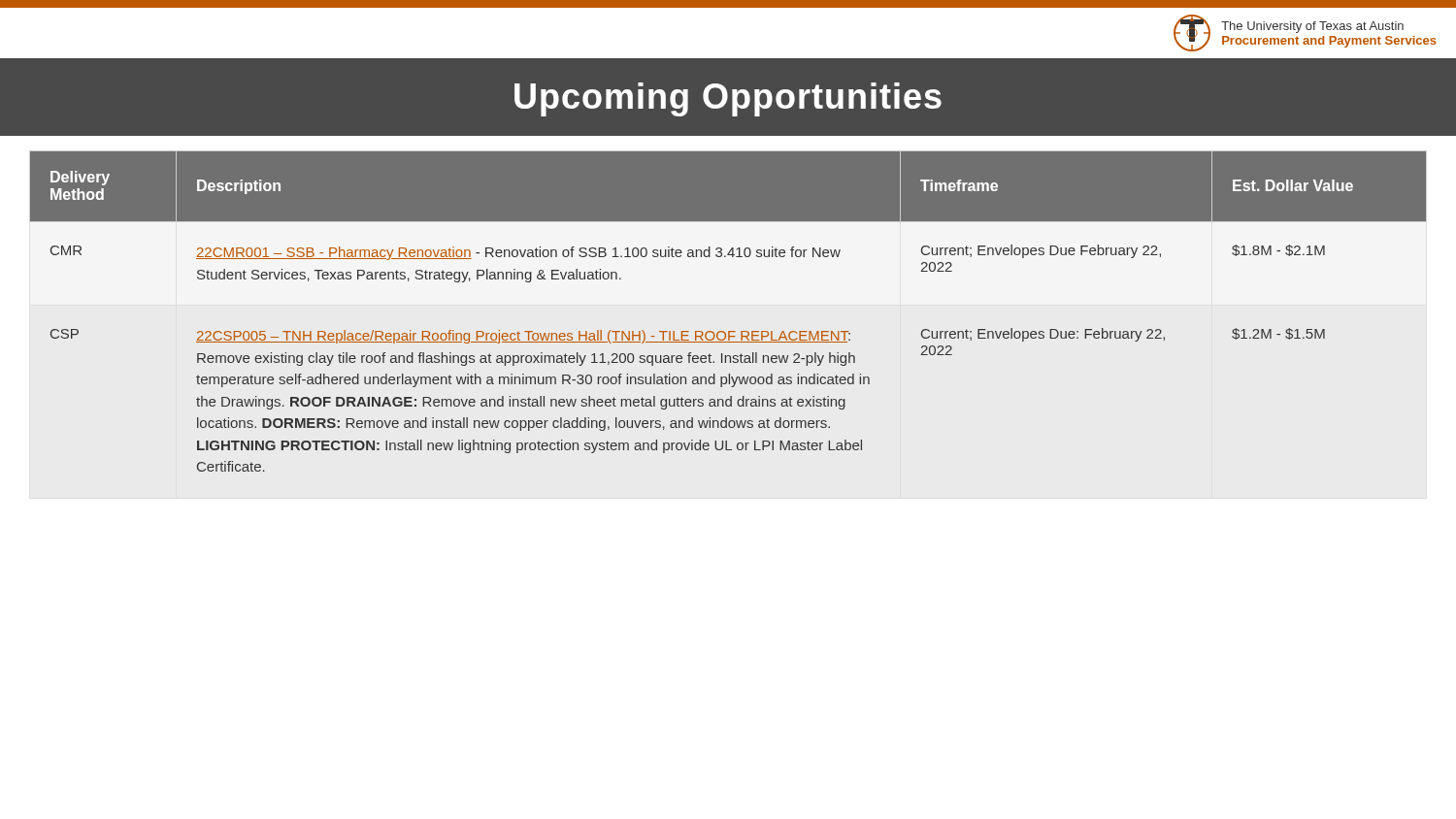Click on the table containing "22CMR001 – SSB"

pyautogui.click(x=728, y=324)
